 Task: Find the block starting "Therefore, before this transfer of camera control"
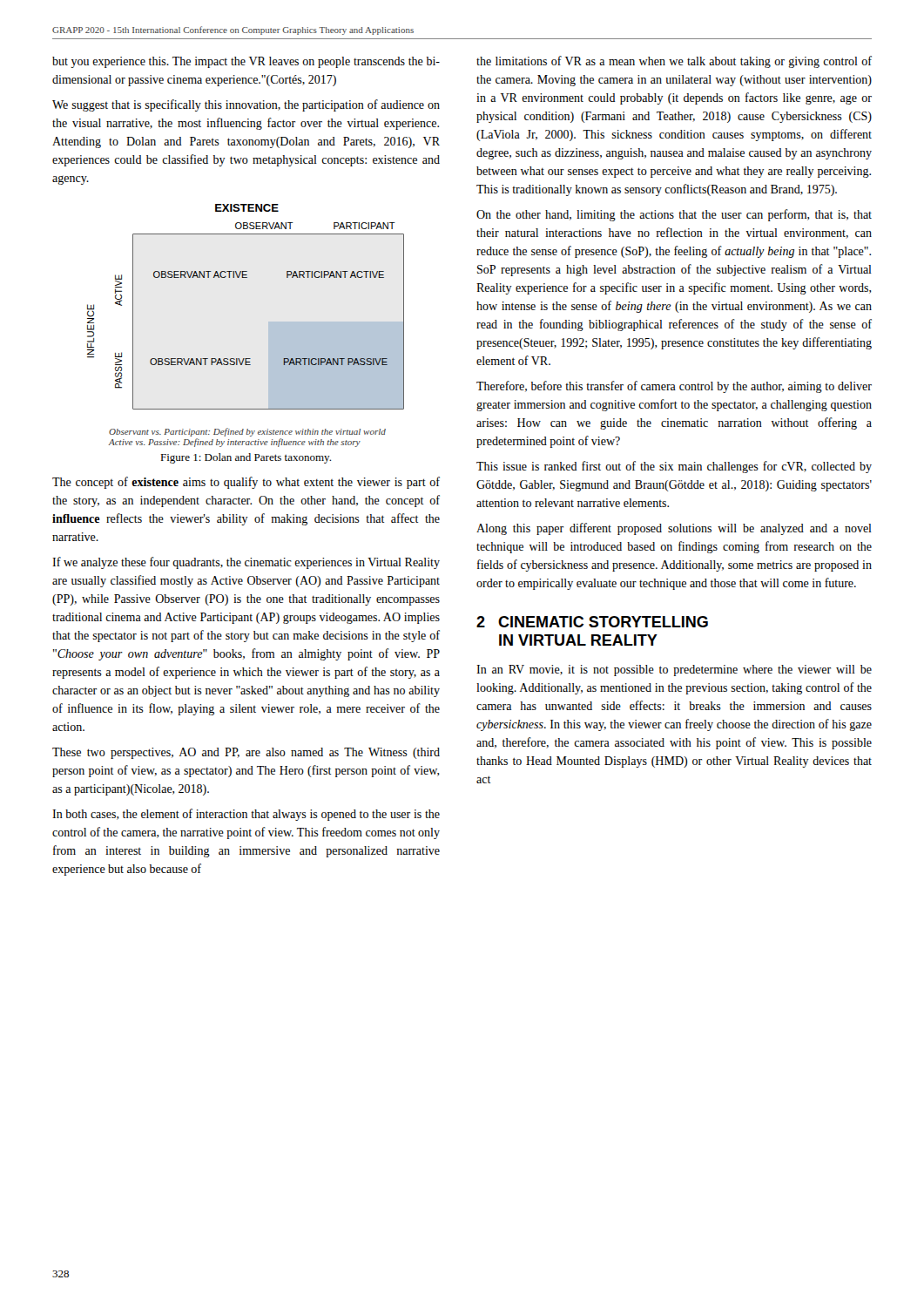point(674,414)
